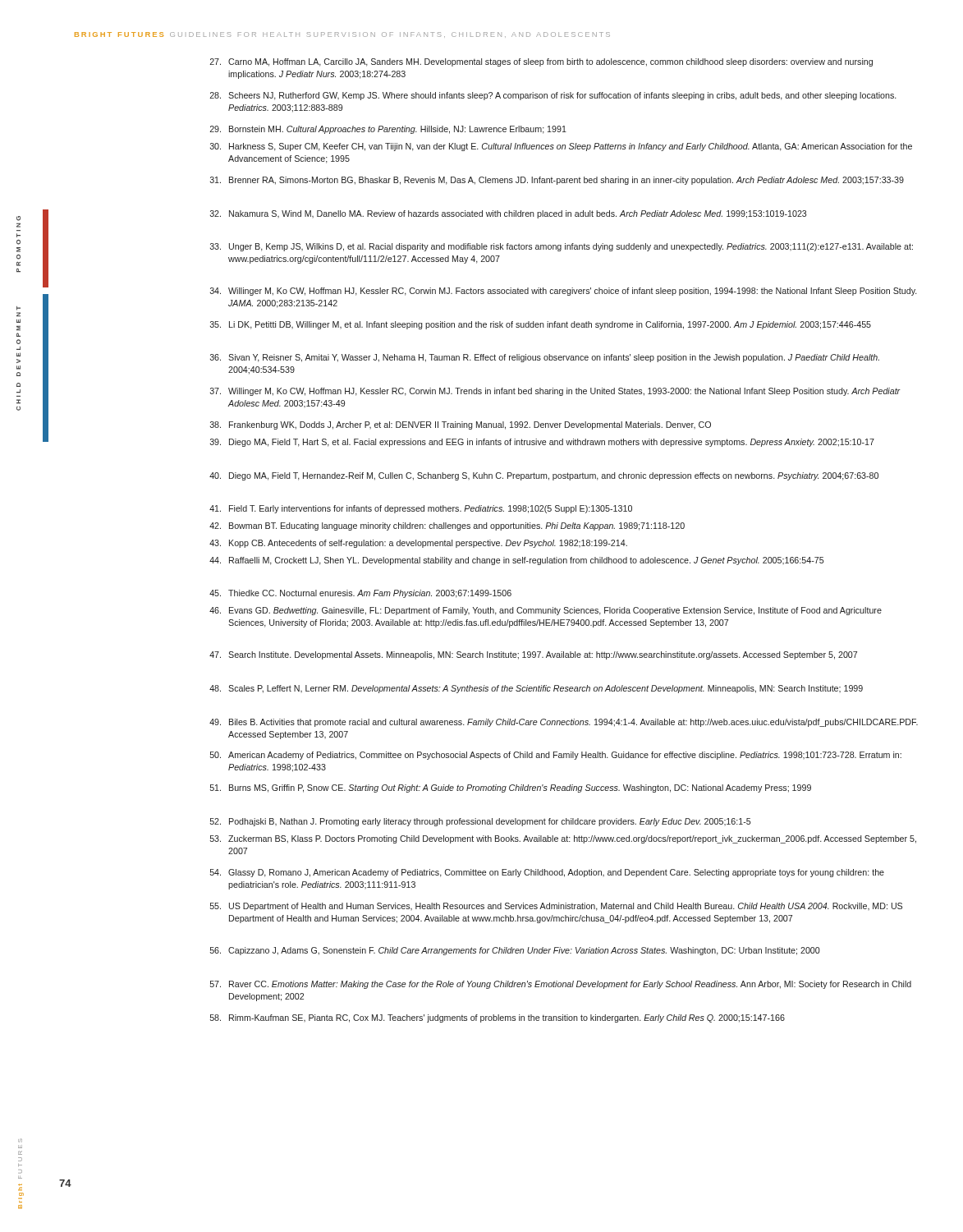The image size is (963, 1232).
Task: Point to the block beginning "50. American Academy"
Action: point(555,762)
